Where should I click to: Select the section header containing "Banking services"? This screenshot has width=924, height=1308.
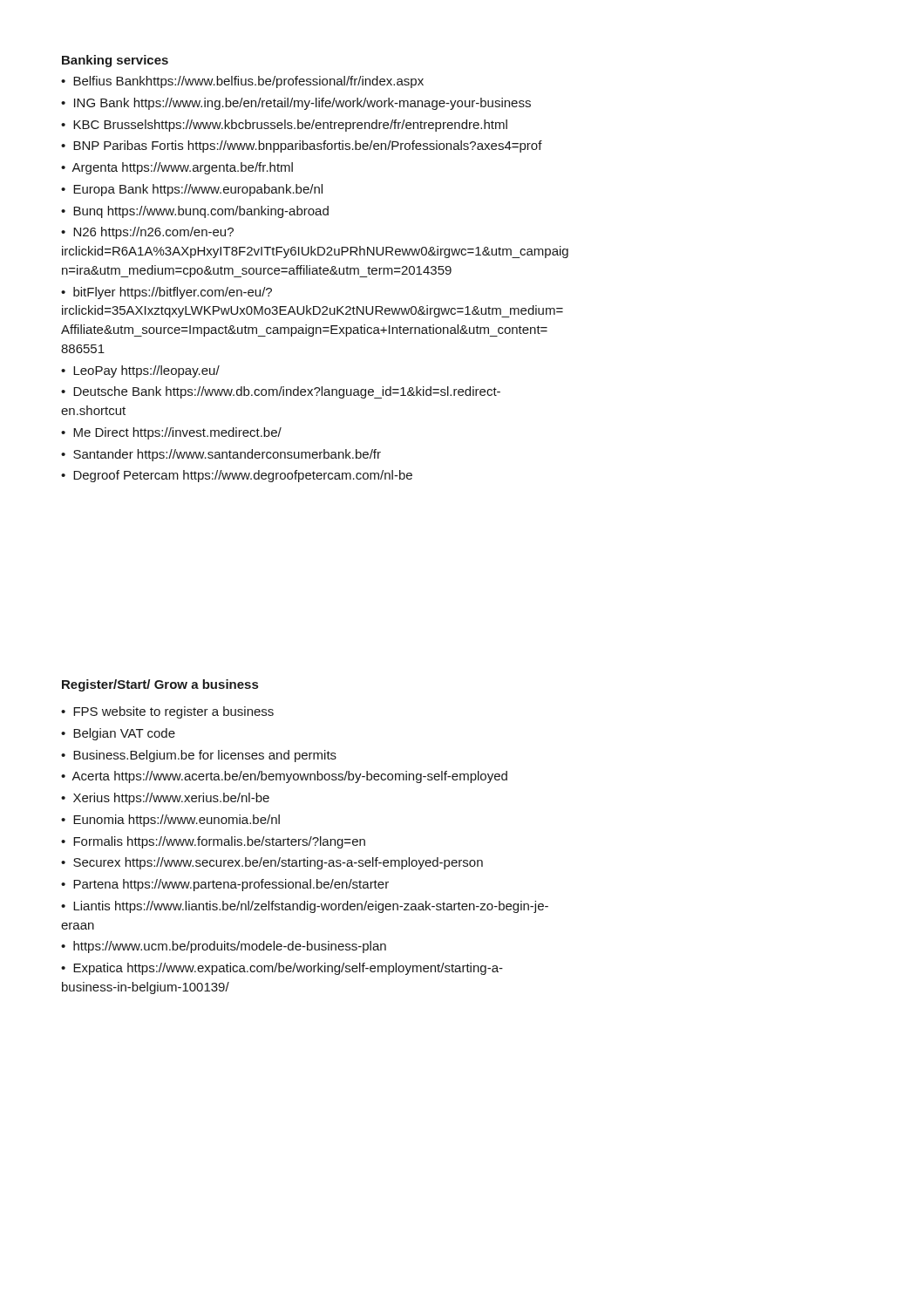coord(115,60)
